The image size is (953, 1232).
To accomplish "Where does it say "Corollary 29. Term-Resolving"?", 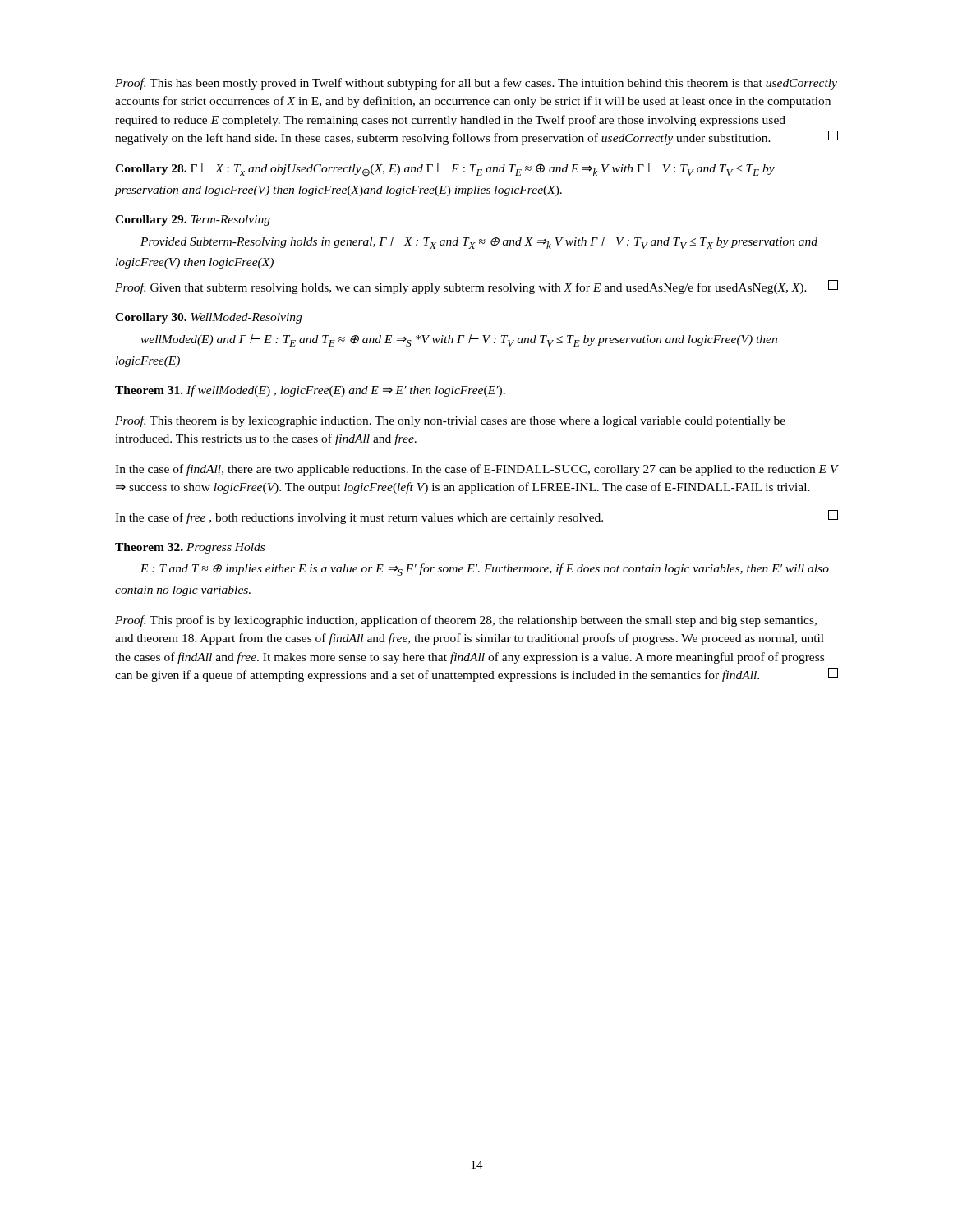I will click(x=193, y=221).
